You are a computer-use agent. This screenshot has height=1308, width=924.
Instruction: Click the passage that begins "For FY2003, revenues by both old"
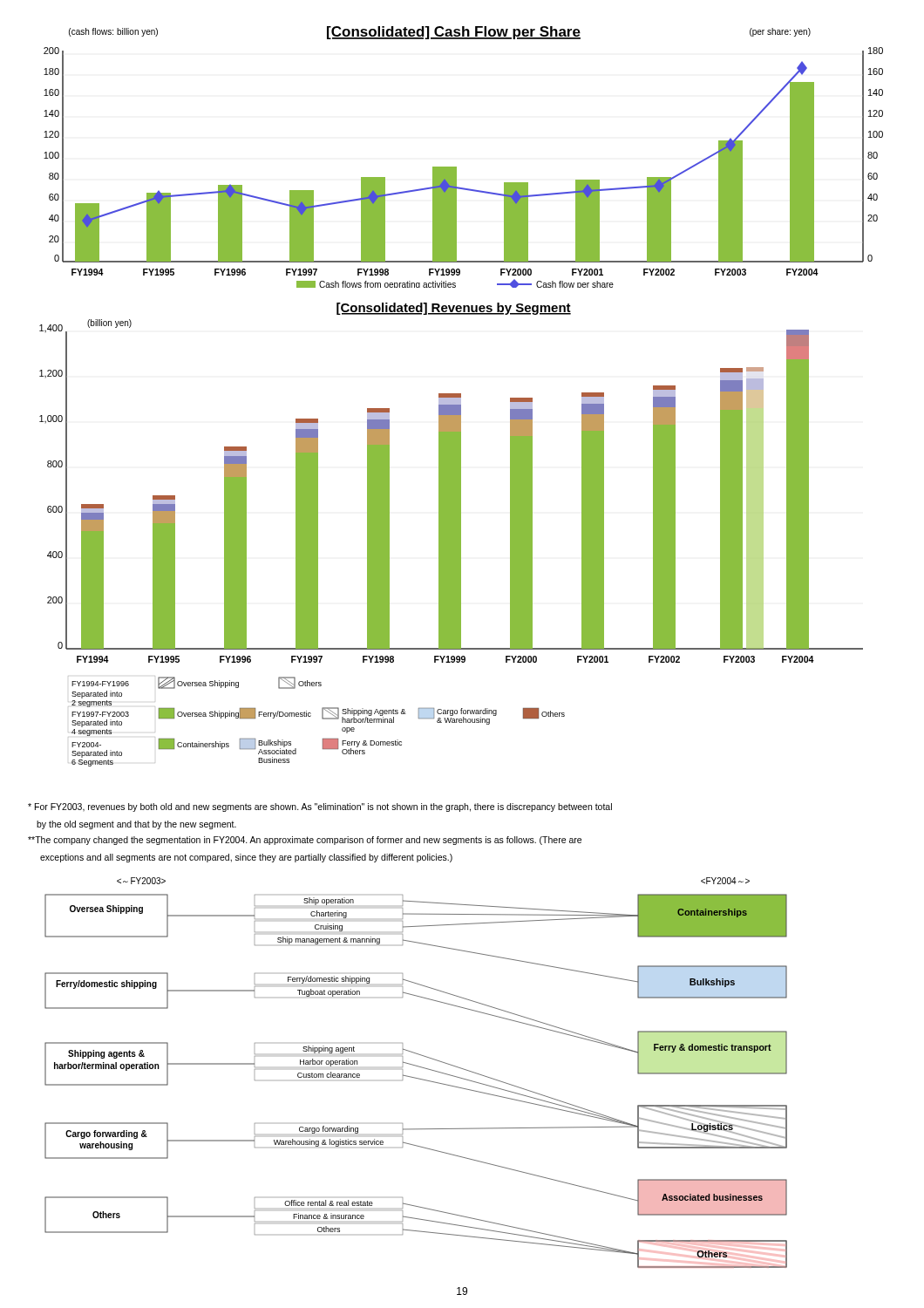click(x=459, y=816)
